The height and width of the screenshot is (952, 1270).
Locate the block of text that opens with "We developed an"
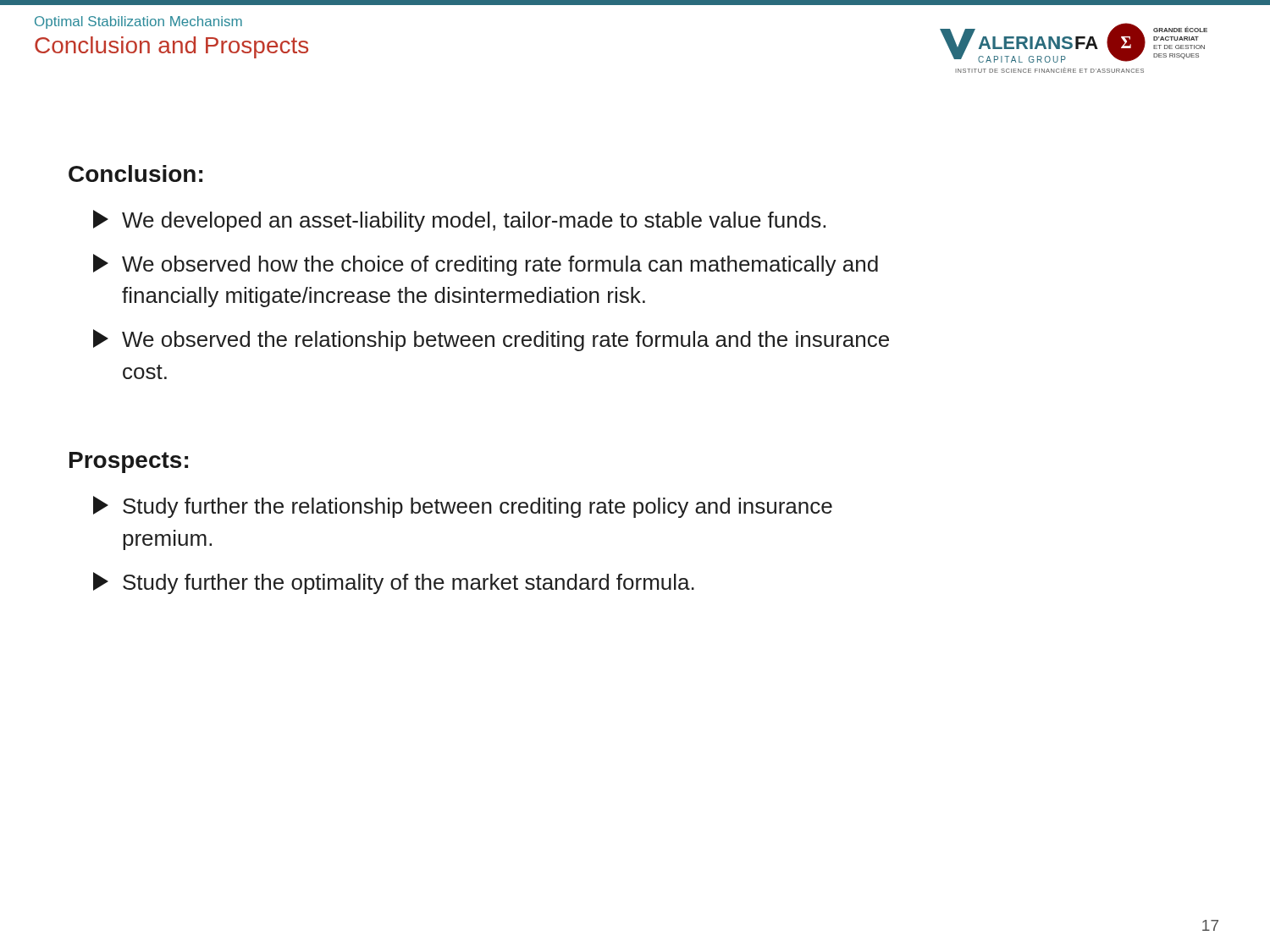(460, 221)
